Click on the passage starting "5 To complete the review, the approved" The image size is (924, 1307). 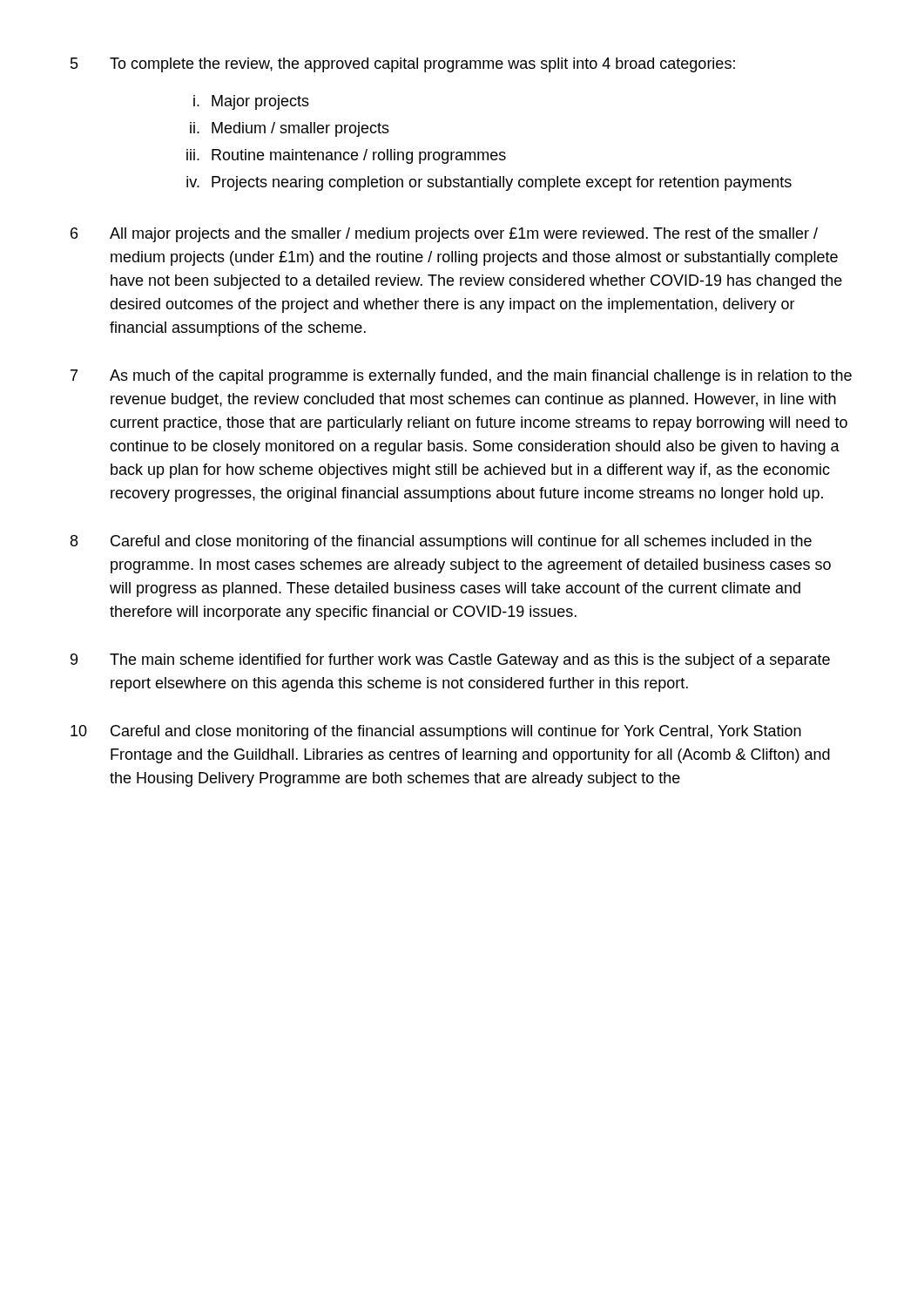pyautogui.click(x=403, y=65)
